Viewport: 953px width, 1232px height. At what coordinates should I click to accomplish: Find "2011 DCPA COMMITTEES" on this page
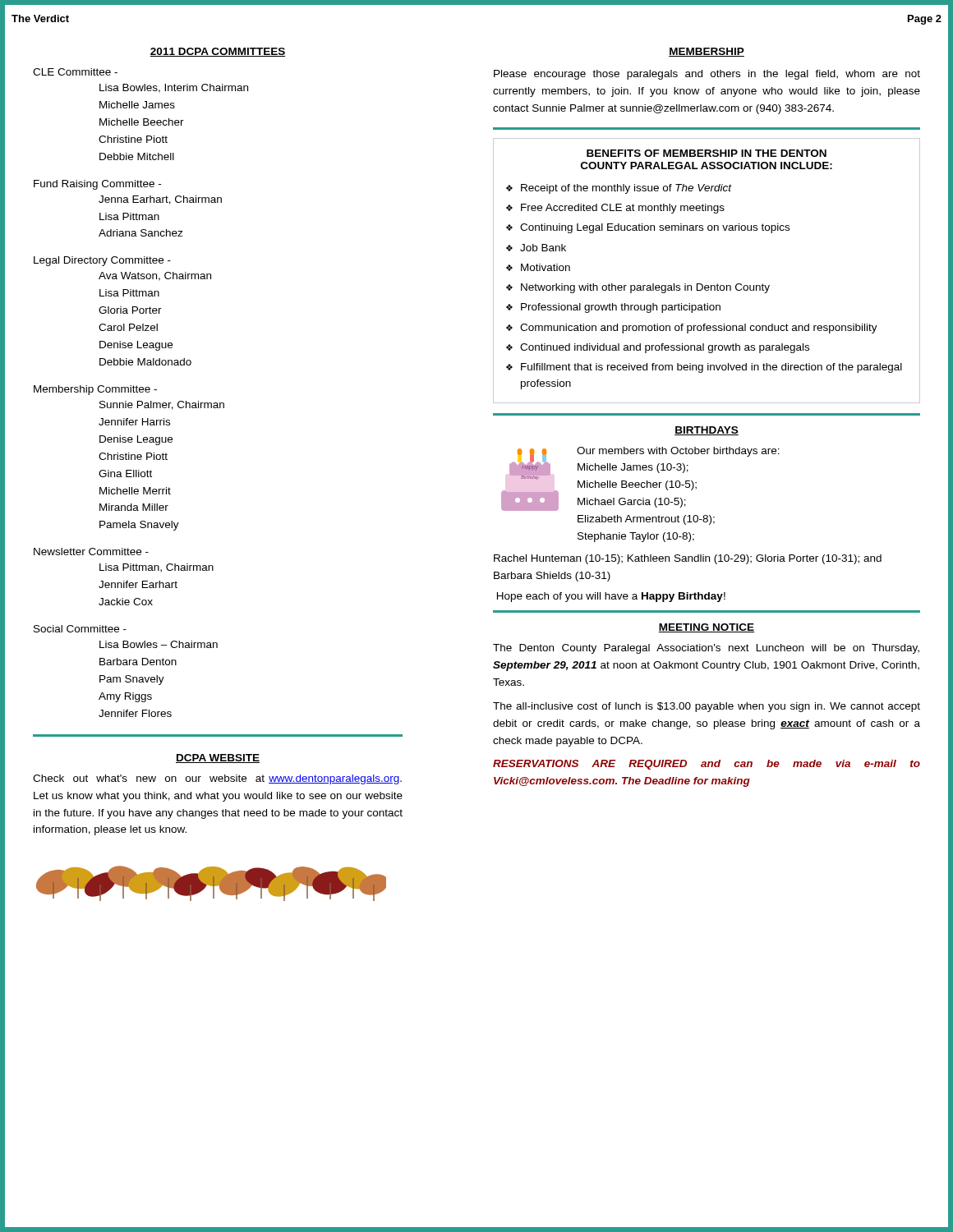point(218,51)
